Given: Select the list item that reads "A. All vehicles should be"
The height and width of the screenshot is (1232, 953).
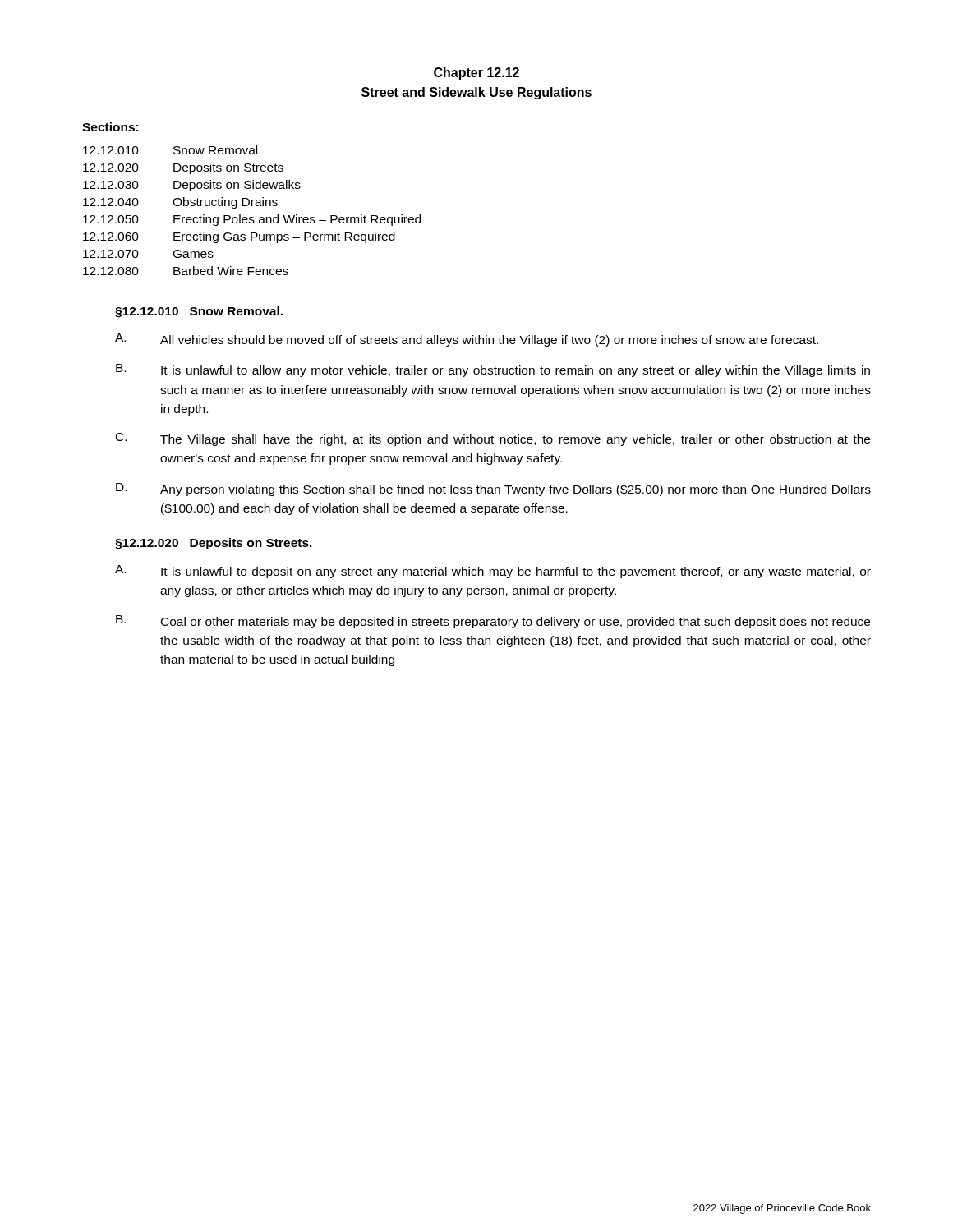Looking at the screenshot, I should (467, 340).
